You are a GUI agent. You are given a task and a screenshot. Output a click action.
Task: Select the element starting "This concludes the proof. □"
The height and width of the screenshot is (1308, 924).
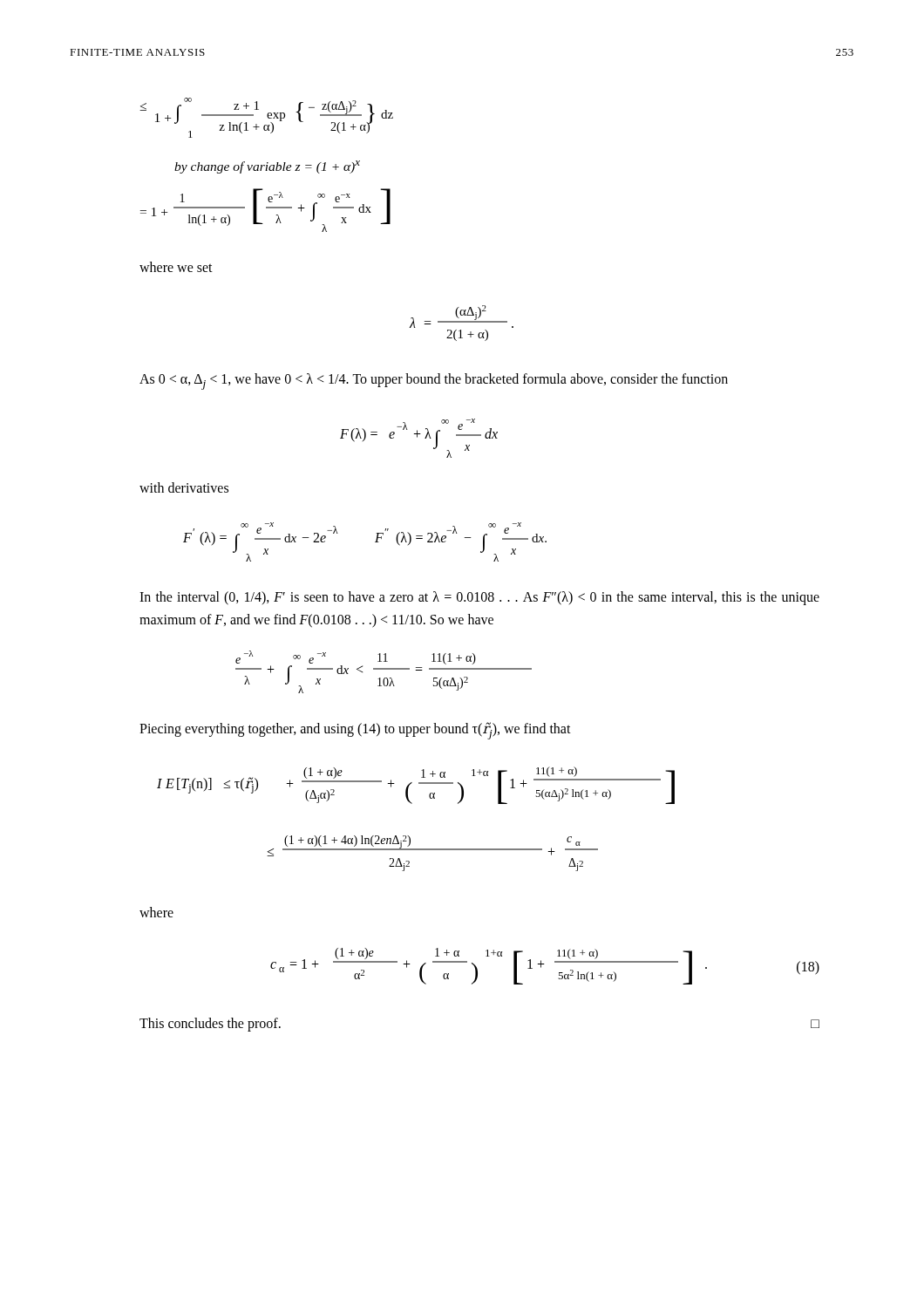coord(206,1024)
